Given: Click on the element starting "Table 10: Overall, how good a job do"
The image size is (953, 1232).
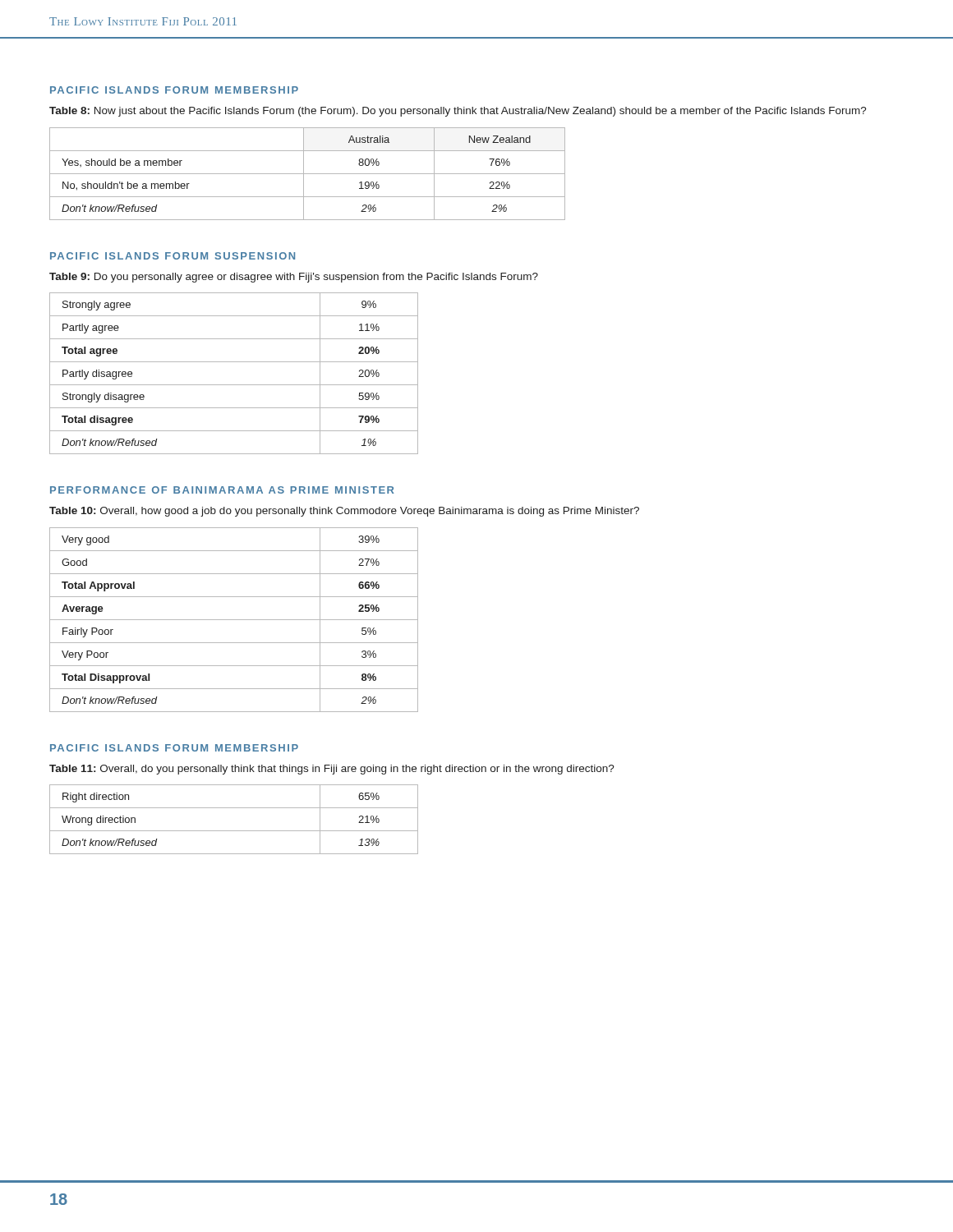Looking at the screenshot, I should click(x=344, y=511).
